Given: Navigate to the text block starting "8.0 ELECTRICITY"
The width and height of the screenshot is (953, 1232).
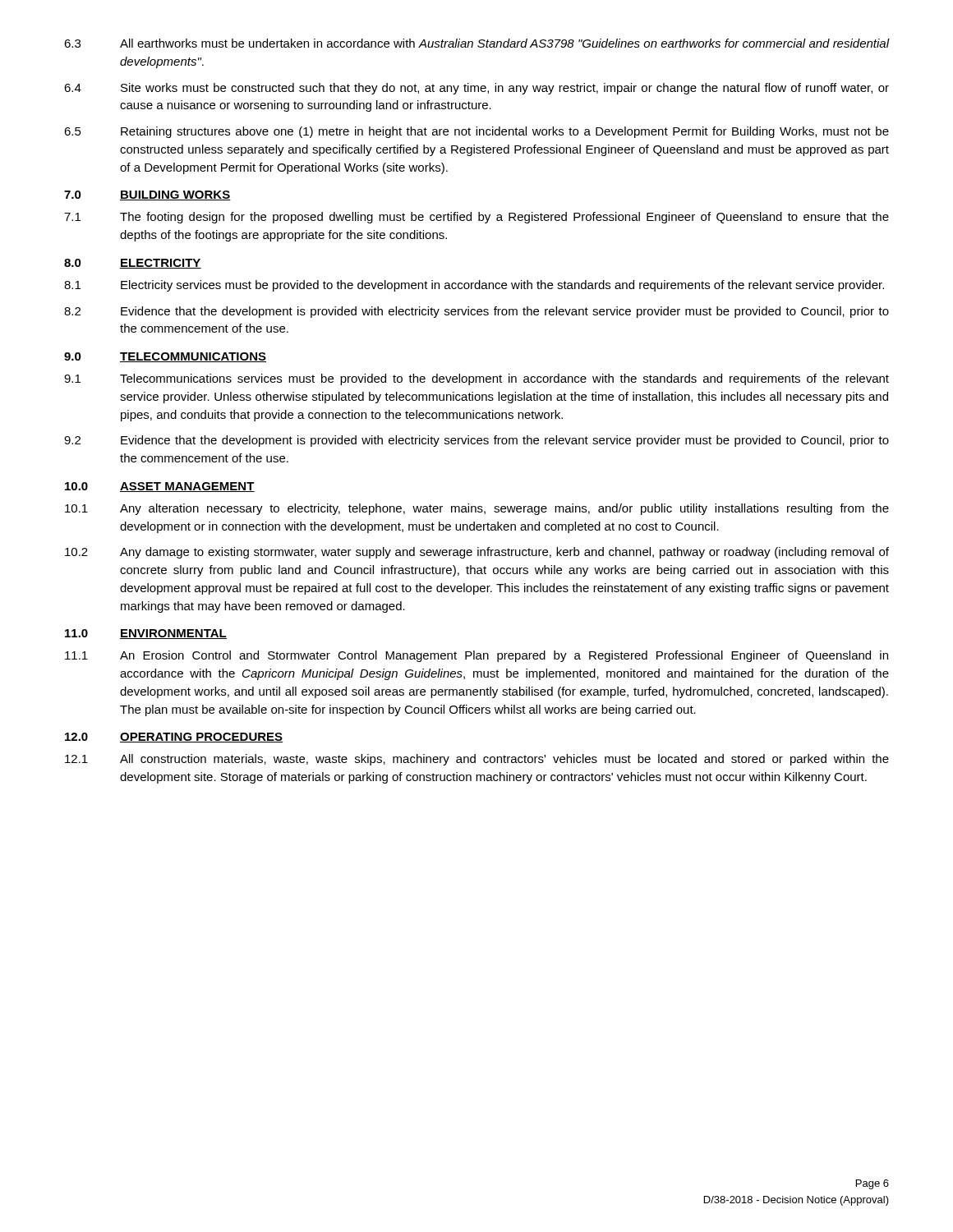Looking at the screenshot, I should point(132,262).
